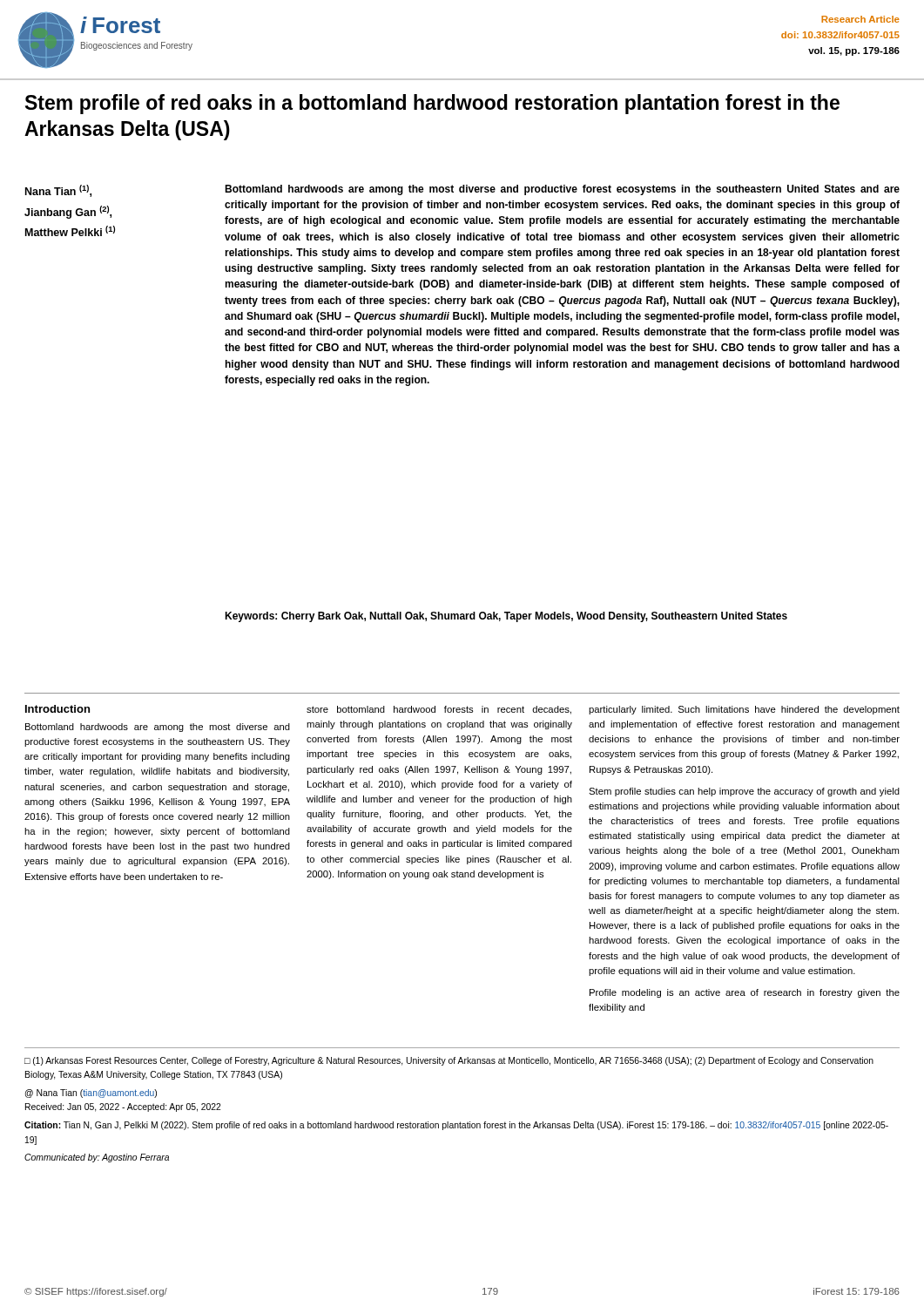Select the footnote containing "Communicated by: Agostino Ferrara"
Viewport: 924px width, 1307px height.
point(97,1158)
